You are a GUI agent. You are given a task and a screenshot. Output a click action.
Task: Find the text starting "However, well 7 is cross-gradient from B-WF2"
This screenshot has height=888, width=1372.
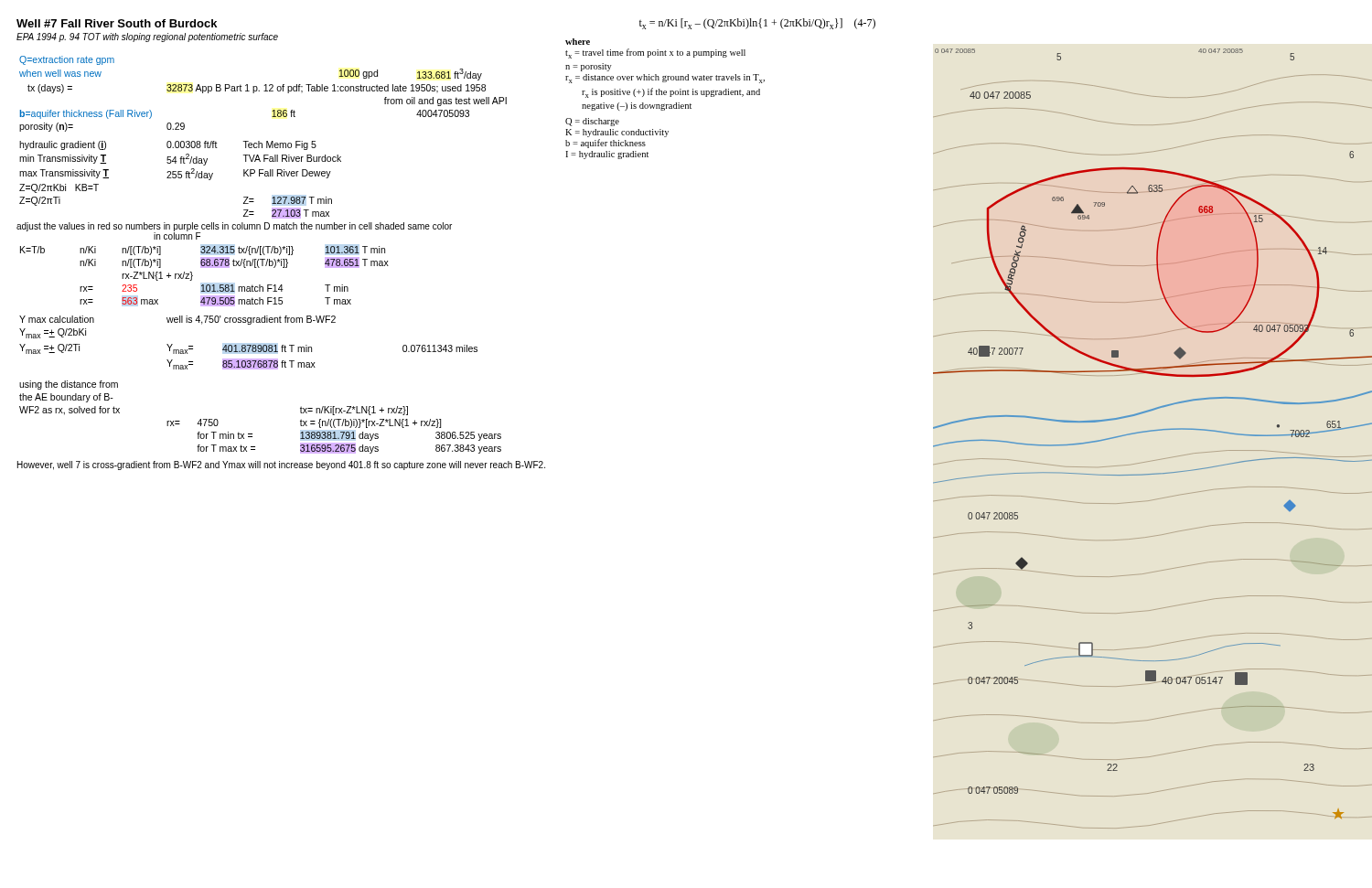pos(281,465)
